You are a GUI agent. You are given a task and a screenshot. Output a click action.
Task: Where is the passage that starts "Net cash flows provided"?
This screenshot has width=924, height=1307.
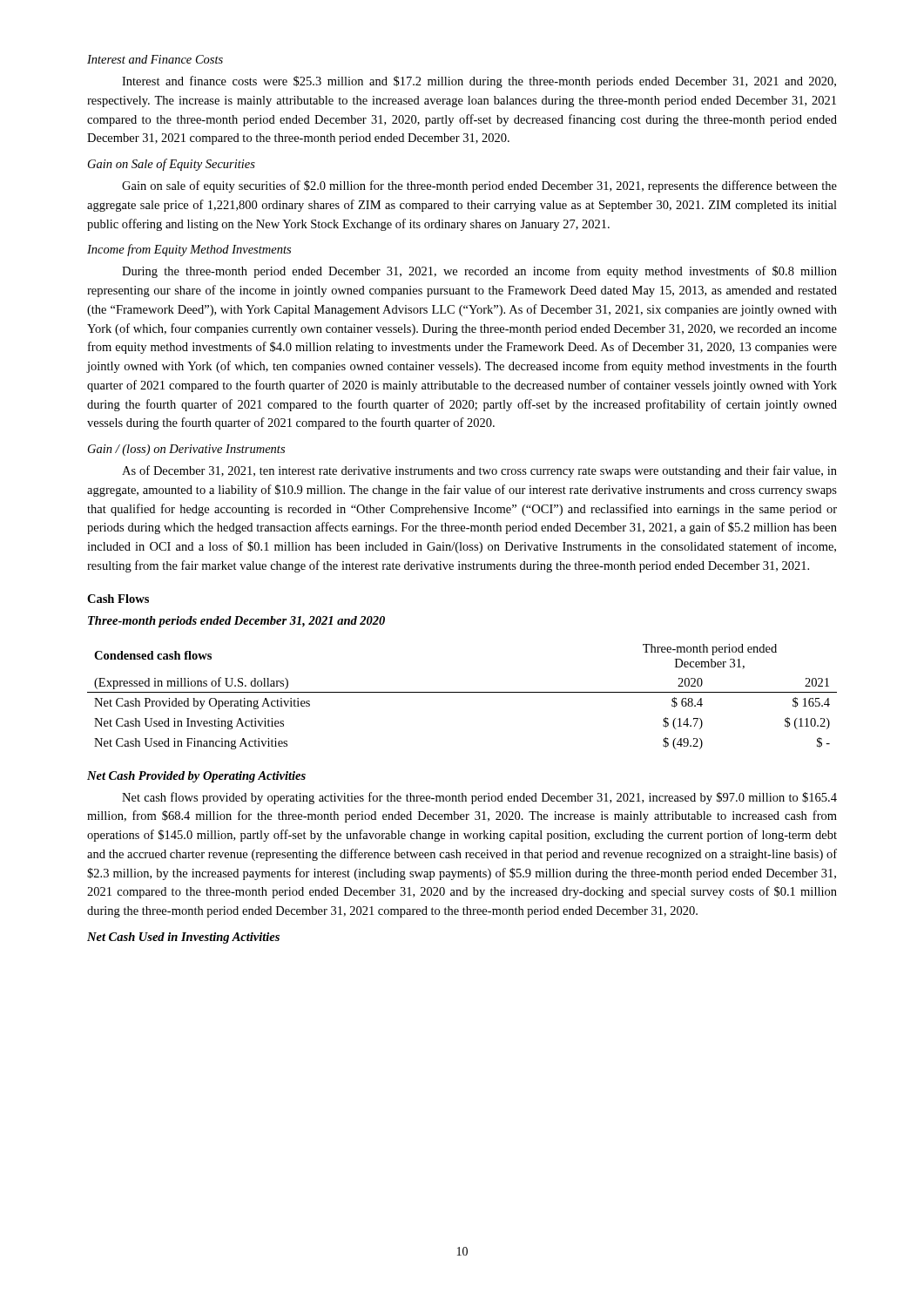tap(462, 854)
